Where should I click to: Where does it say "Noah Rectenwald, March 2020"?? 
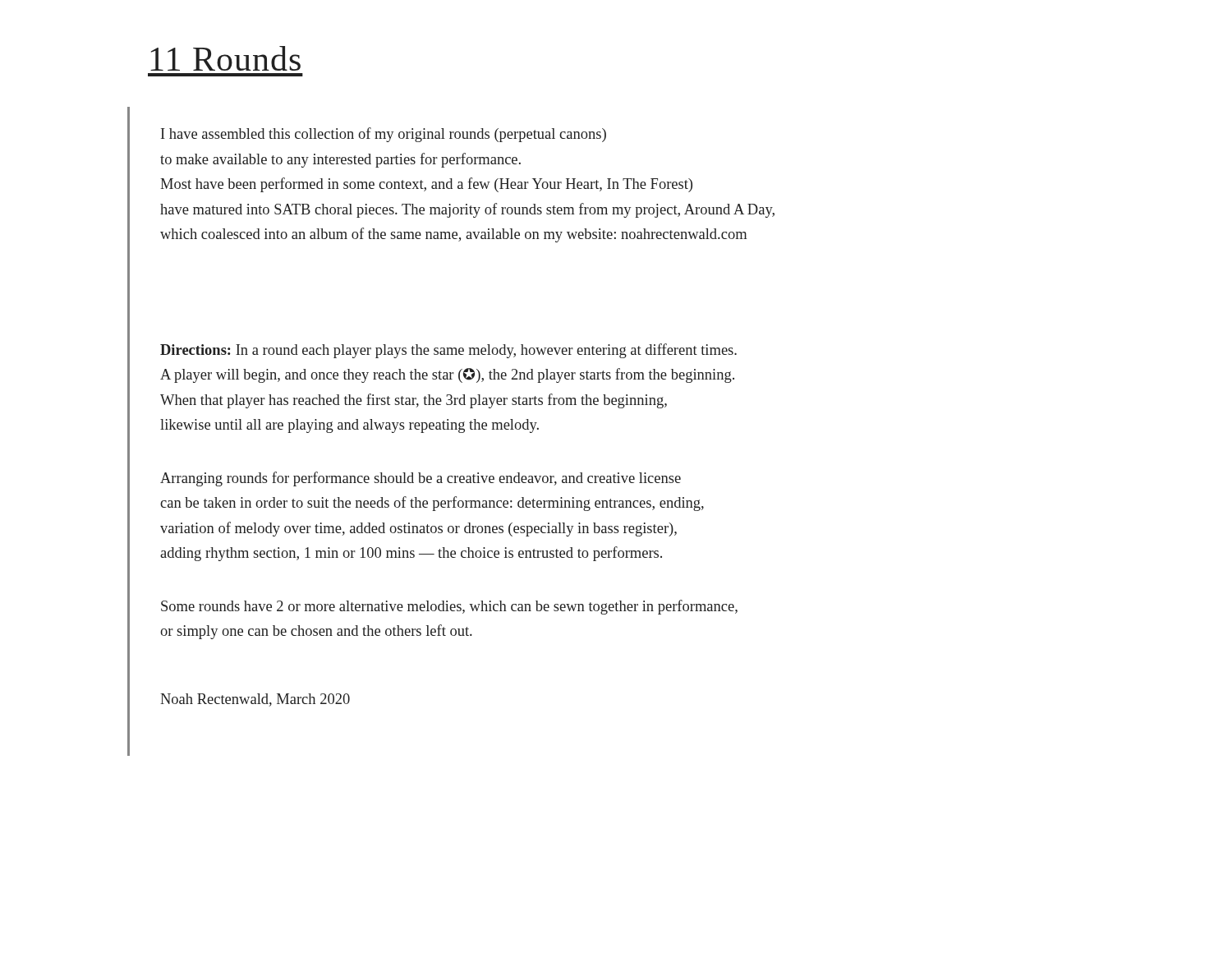pos(255,699)
